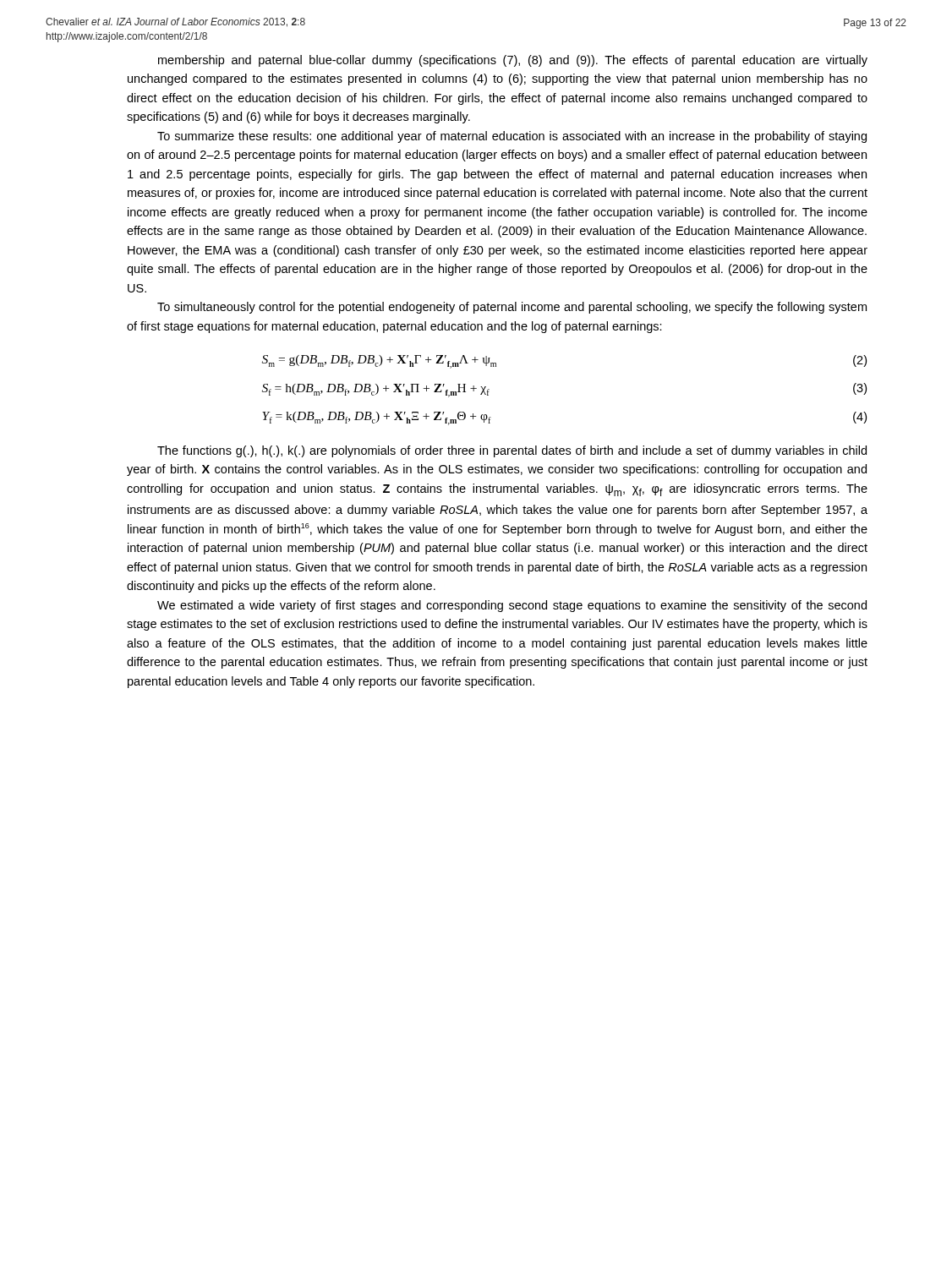Find the element starting "The functions g(.),"
The width and height of the screenshot is (952, 1268).
click(x=497, y=518)
